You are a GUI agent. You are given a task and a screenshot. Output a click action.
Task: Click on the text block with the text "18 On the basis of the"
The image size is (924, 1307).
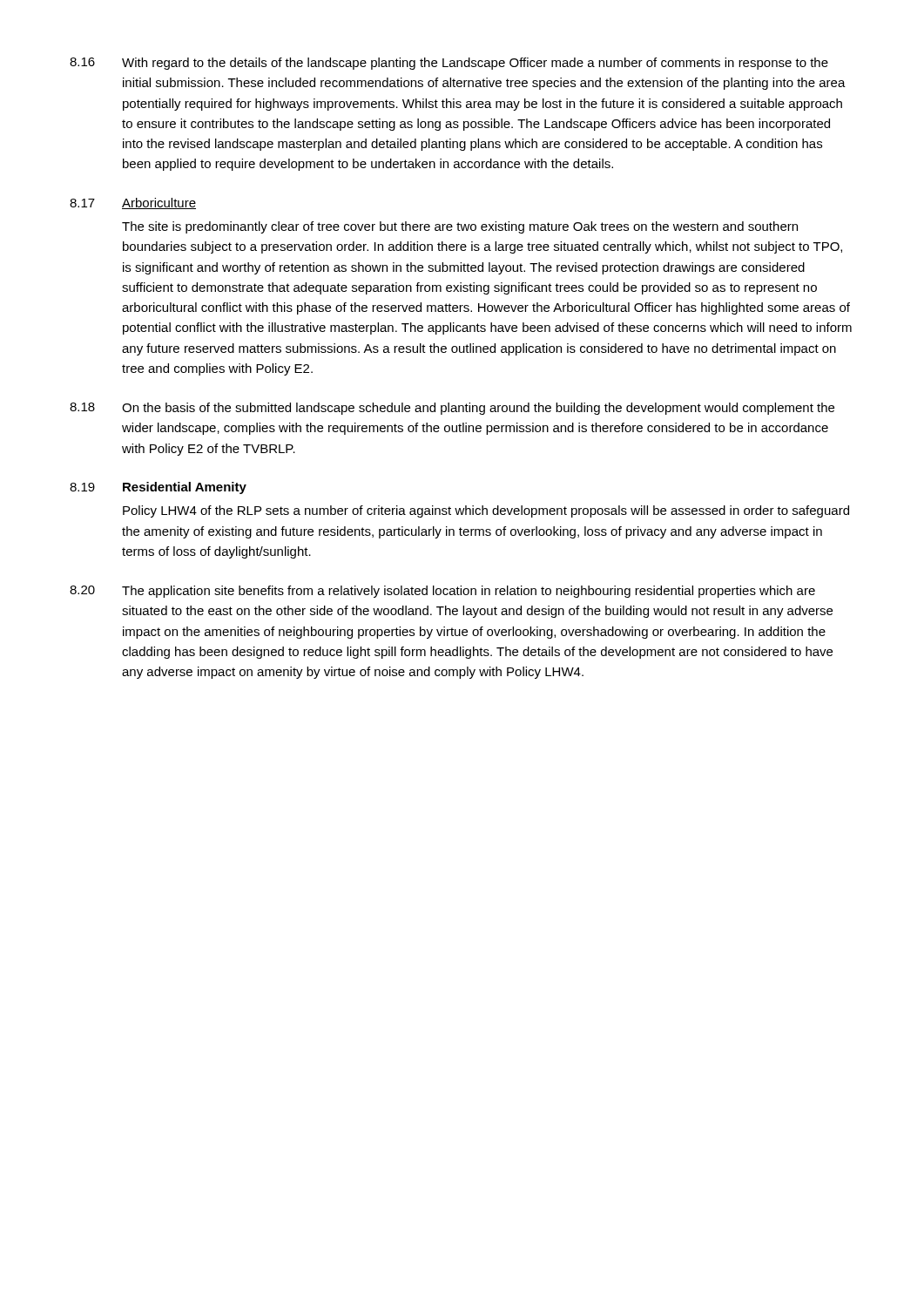[462, 428]
